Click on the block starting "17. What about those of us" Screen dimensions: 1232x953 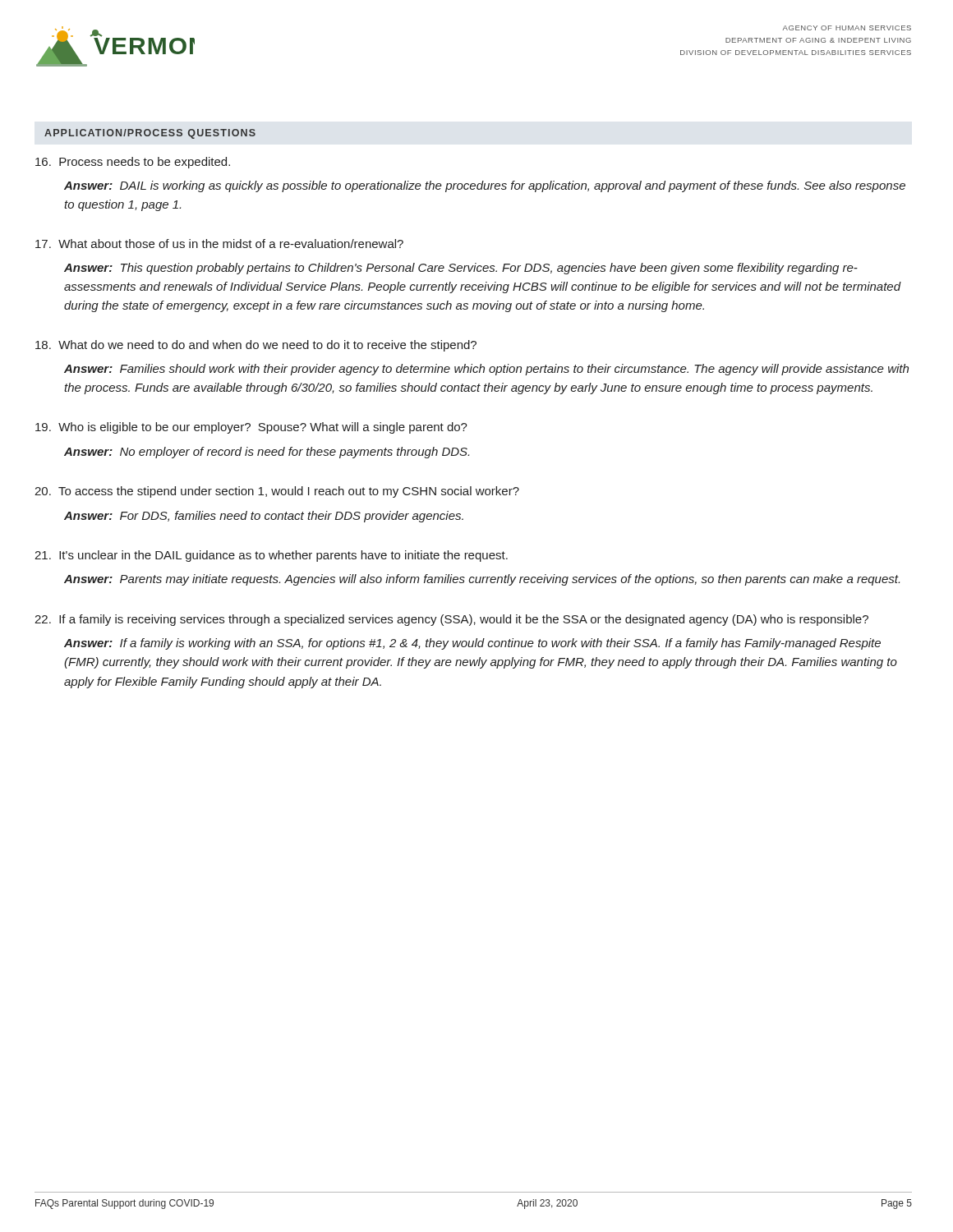coord(473,275)
